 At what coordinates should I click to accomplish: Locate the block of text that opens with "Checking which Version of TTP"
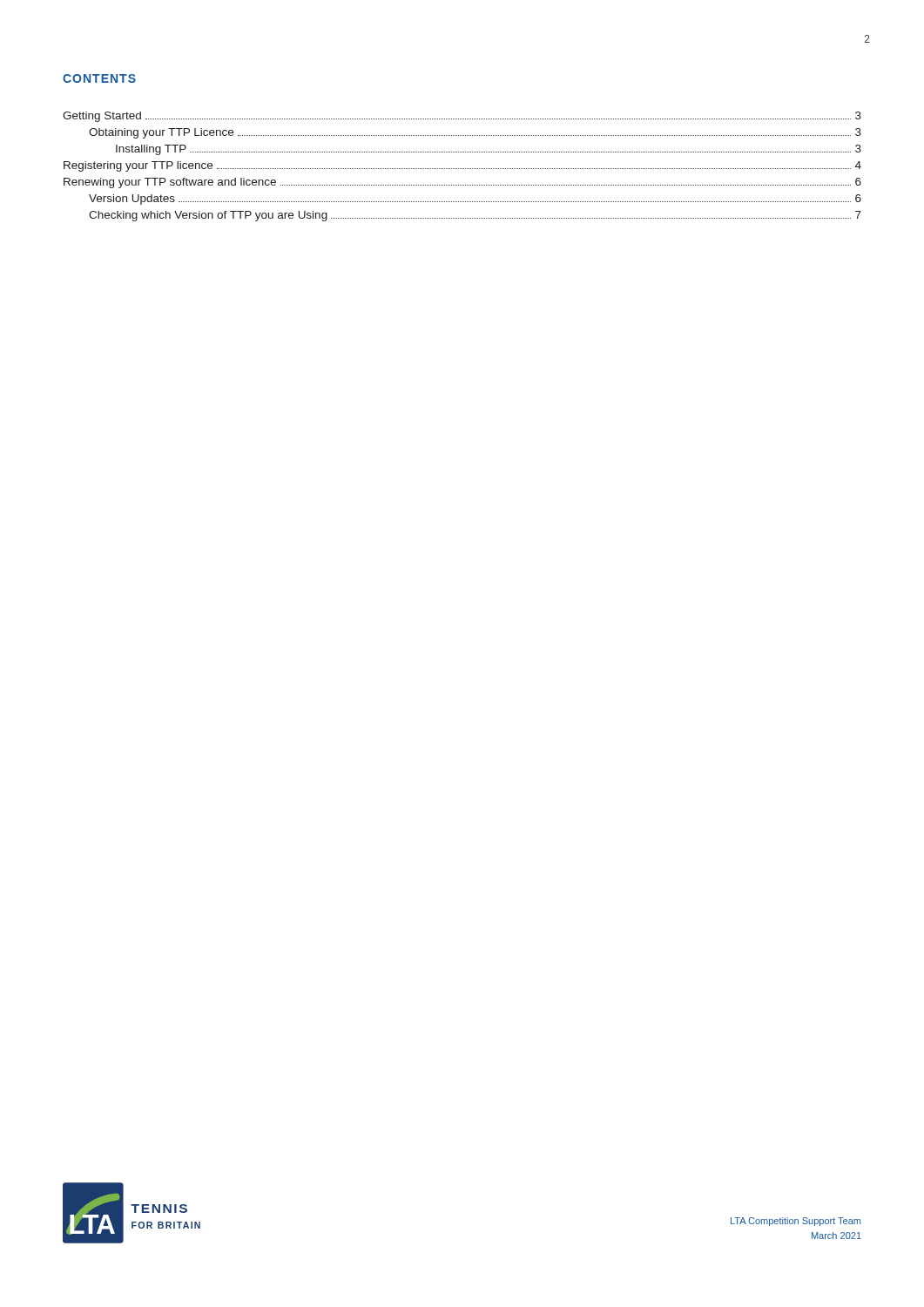click(x=475, y=215)
